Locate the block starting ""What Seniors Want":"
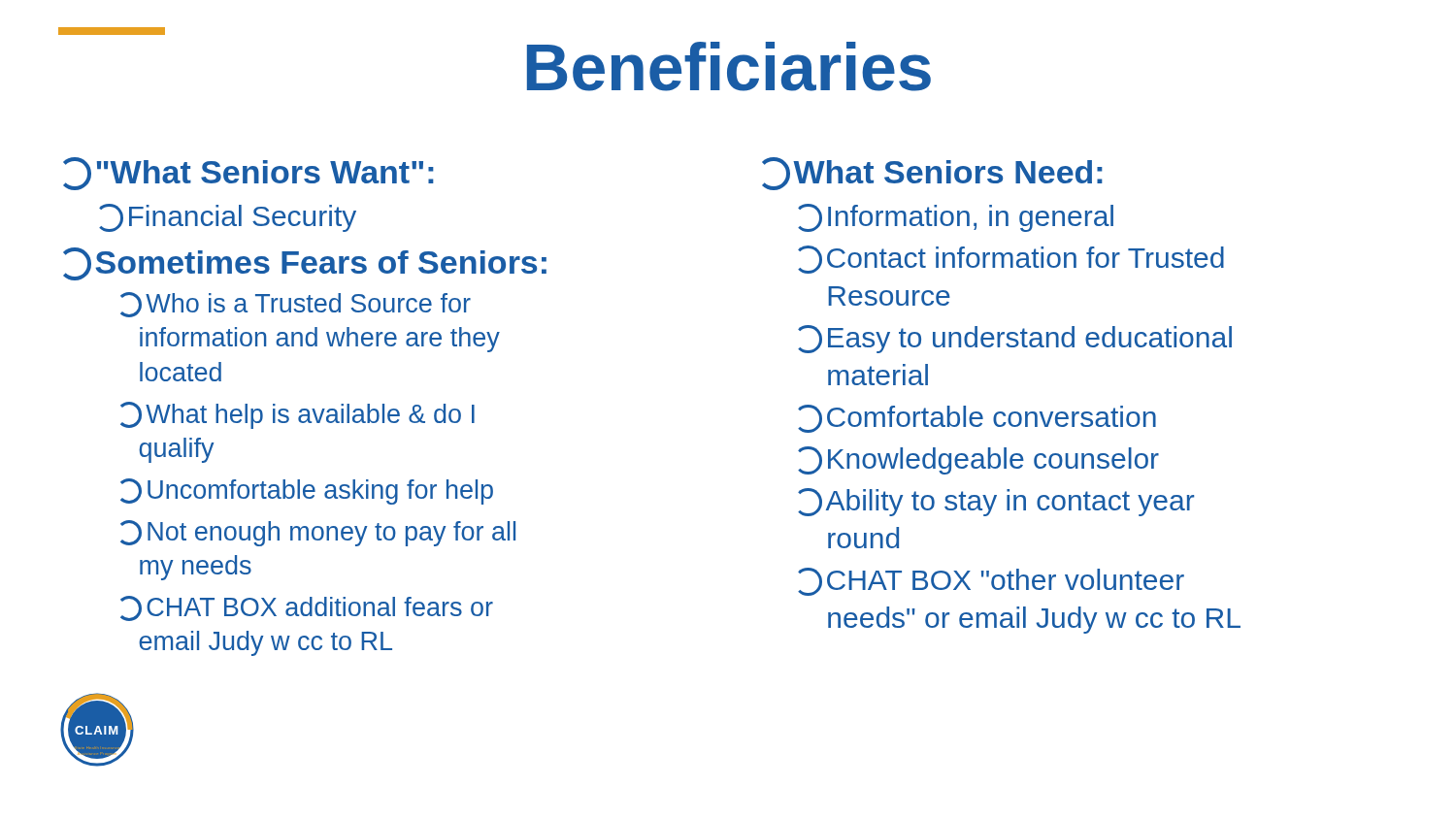 [247, 172]
